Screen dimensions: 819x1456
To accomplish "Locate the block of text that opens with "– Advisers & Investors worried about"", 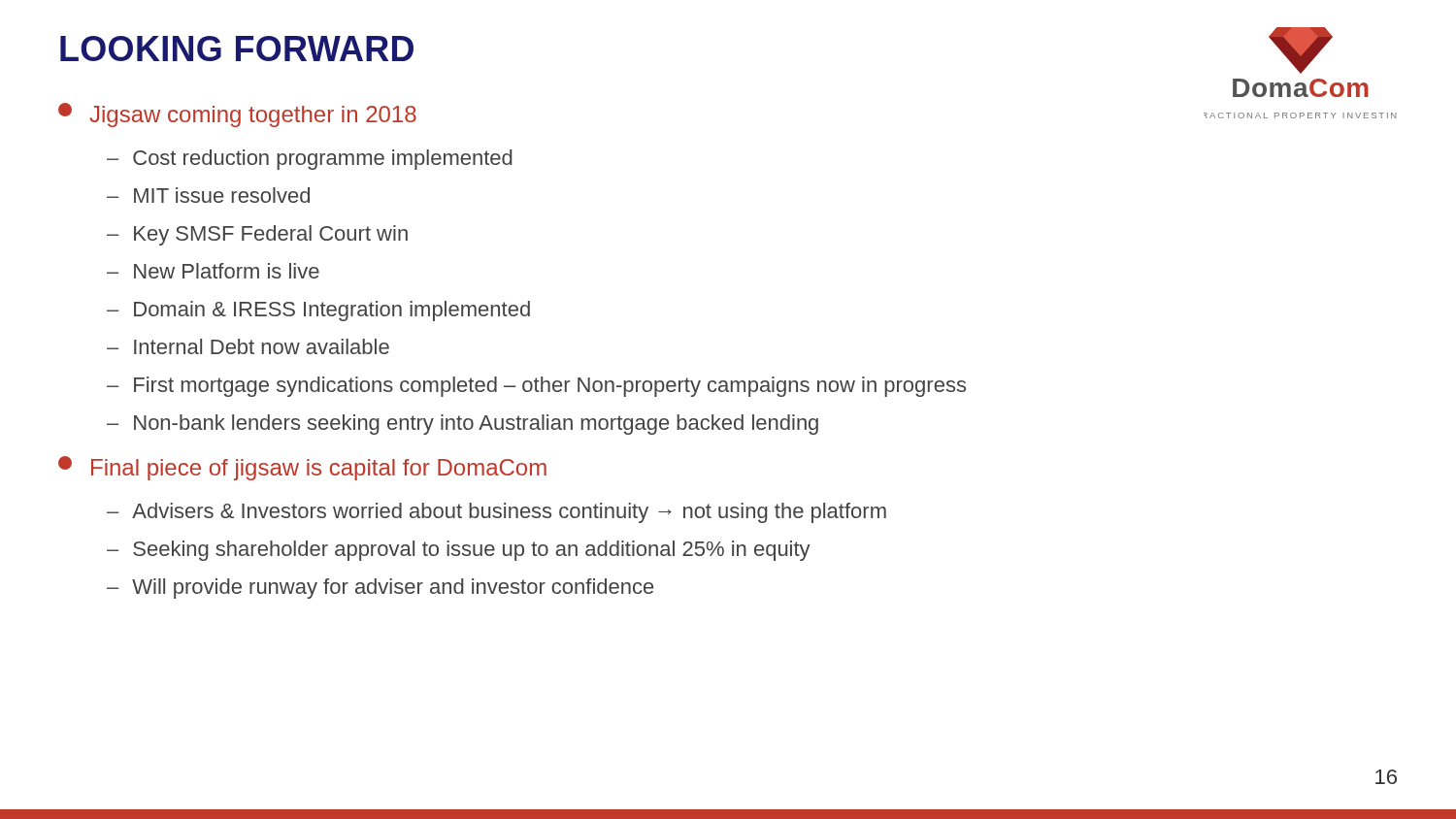I will (497, 511).
